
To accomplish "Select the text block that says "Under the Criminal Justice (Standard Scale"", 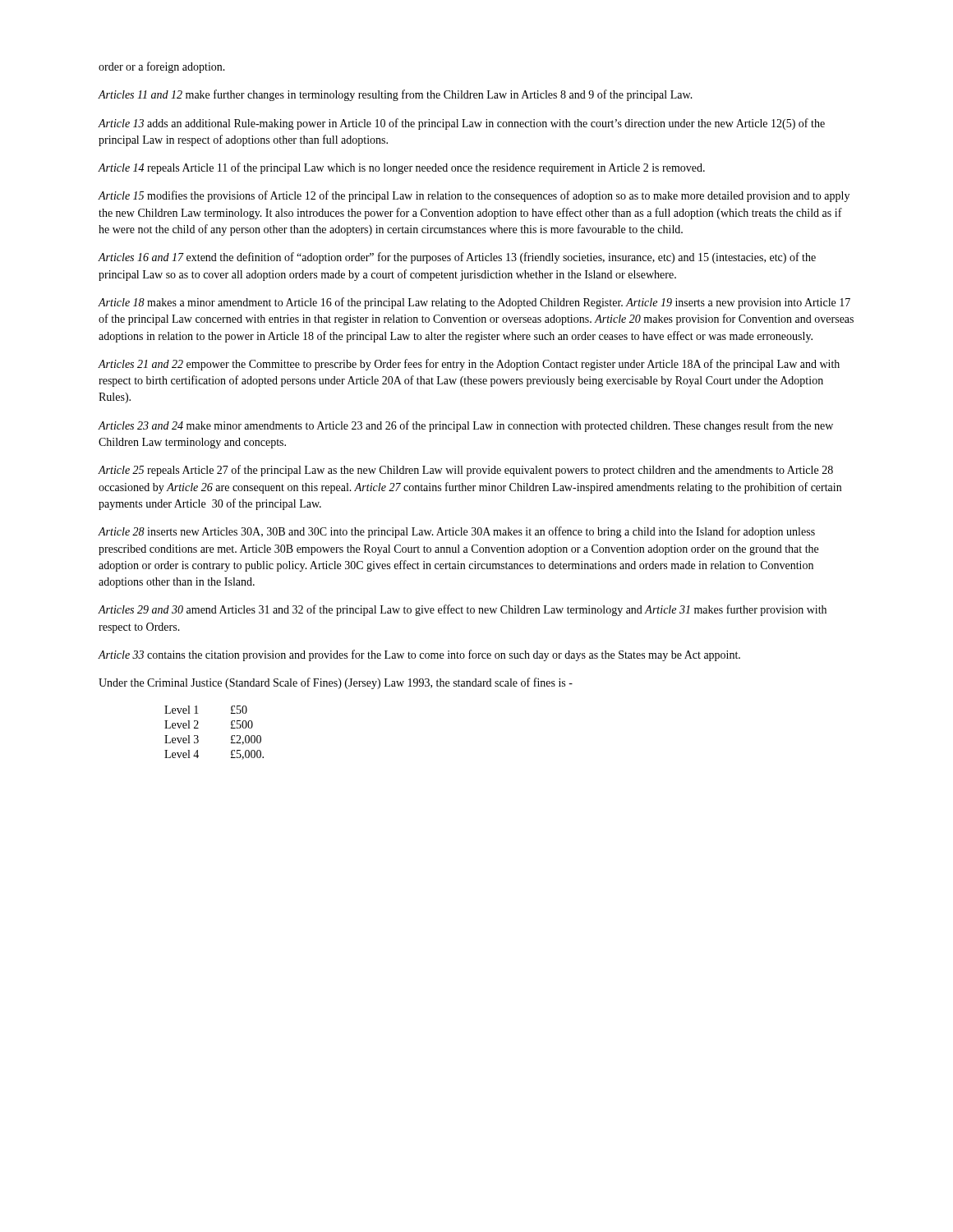I will (336, 683).
